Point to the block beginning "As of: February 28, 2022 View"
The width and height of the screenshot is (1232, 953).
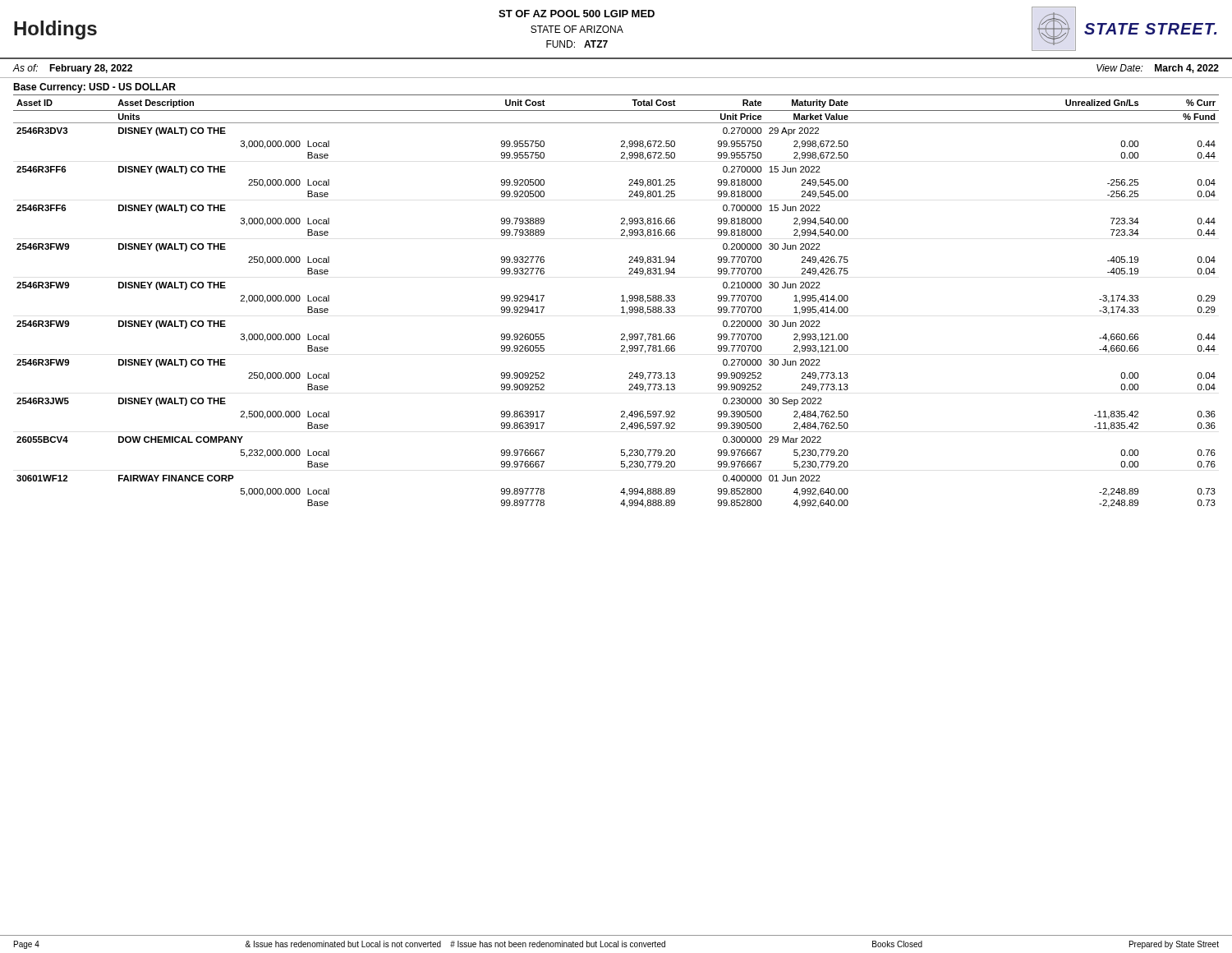click(x=616, y=68)
